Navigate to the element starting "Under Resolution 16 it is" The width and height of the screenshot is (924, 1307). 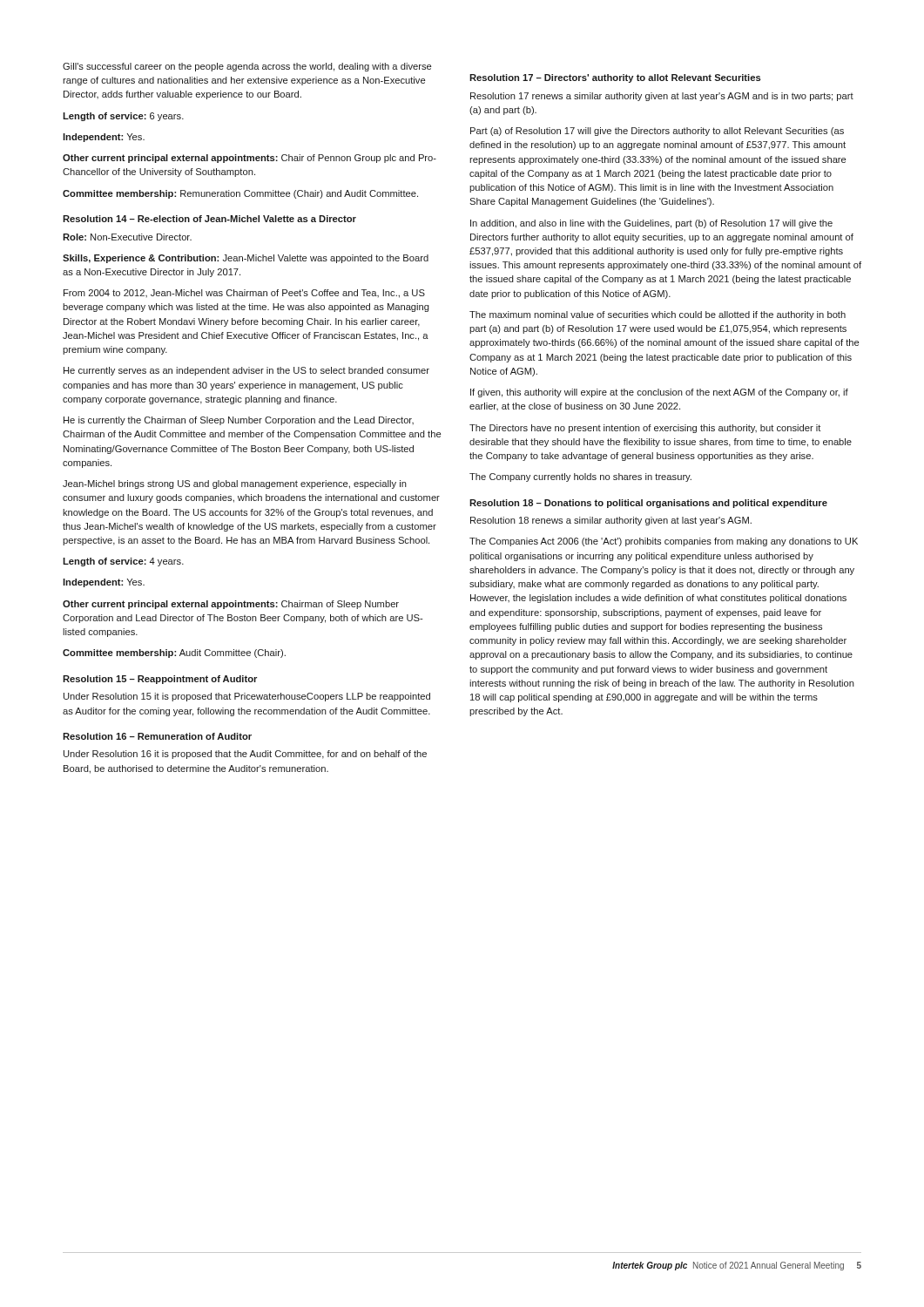click(252, 761)
